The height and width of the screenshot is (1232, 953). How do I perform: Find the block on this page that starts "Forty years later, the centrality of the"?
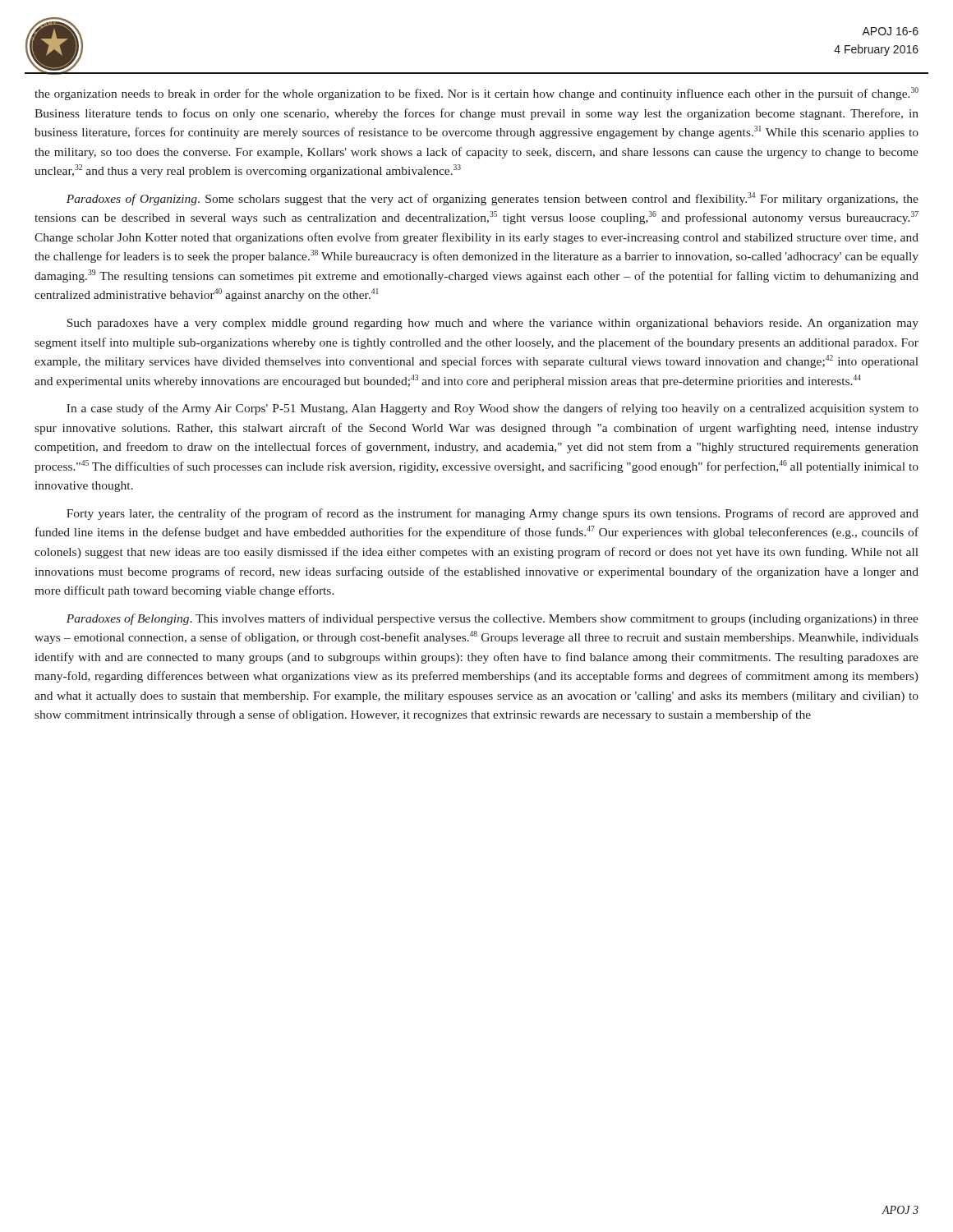476,552
